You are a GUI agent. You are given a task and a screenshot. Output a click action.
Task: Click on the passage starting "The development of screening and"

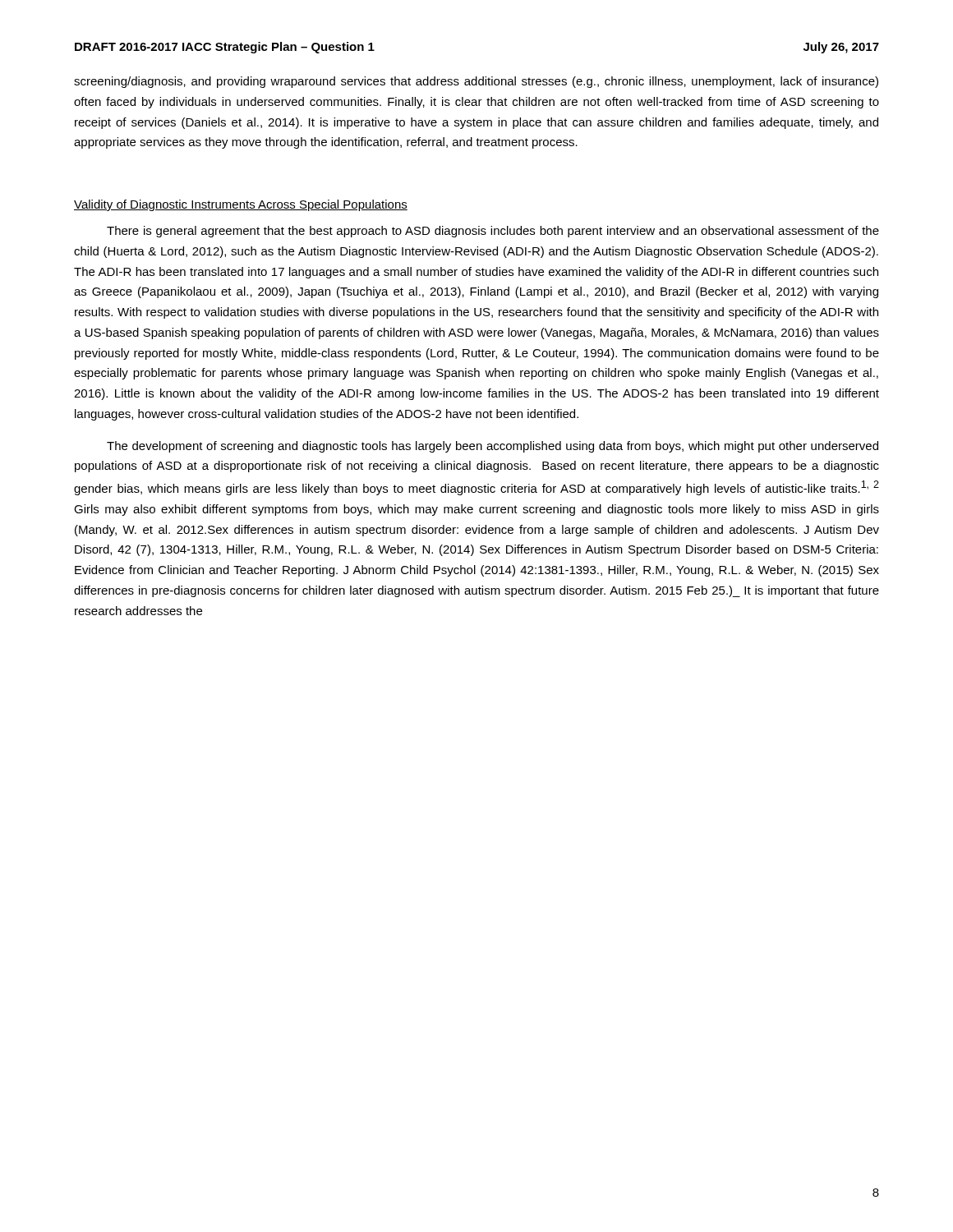[476, 528]
